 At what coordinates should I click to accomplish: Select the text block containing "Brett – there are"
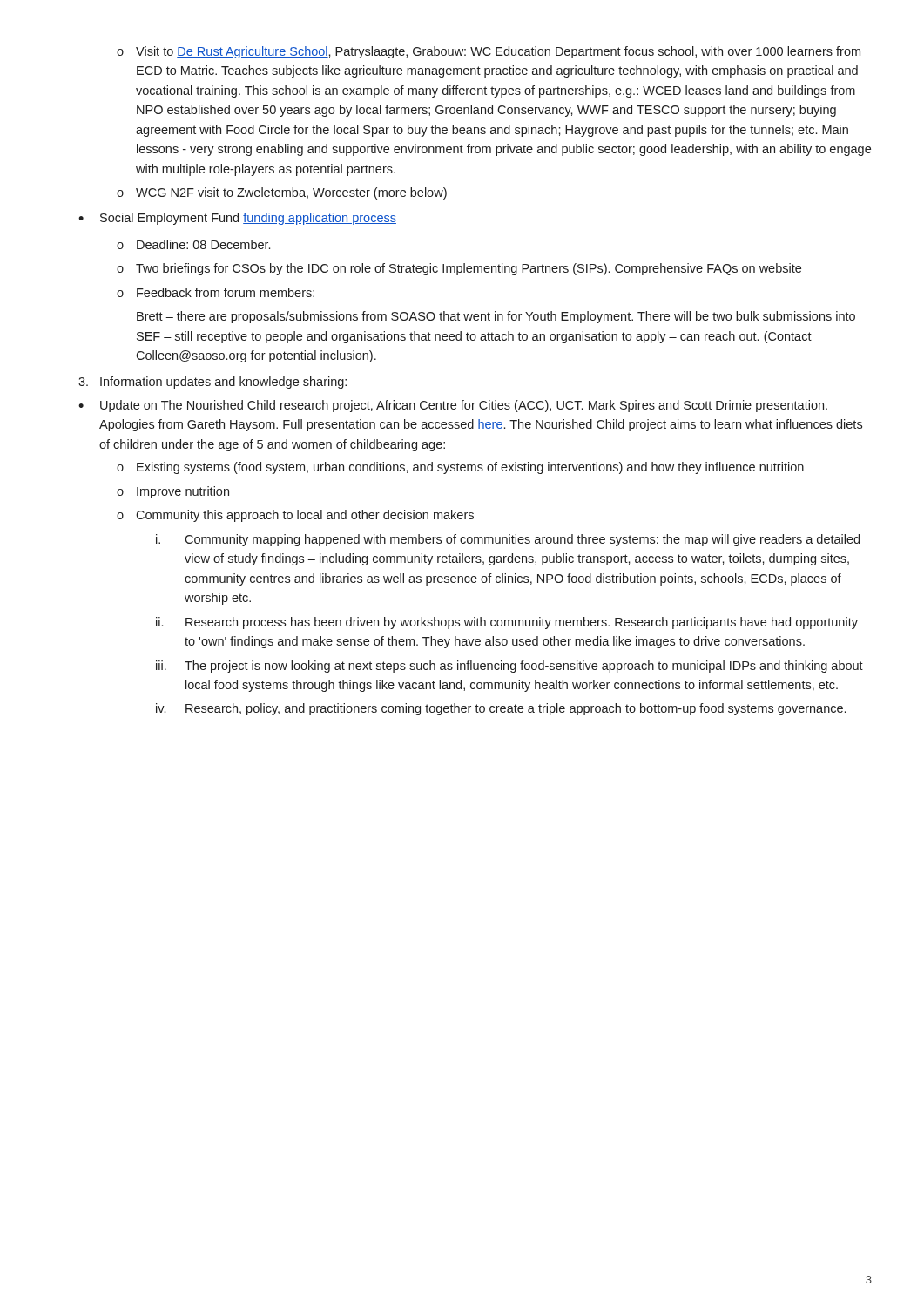496,336
